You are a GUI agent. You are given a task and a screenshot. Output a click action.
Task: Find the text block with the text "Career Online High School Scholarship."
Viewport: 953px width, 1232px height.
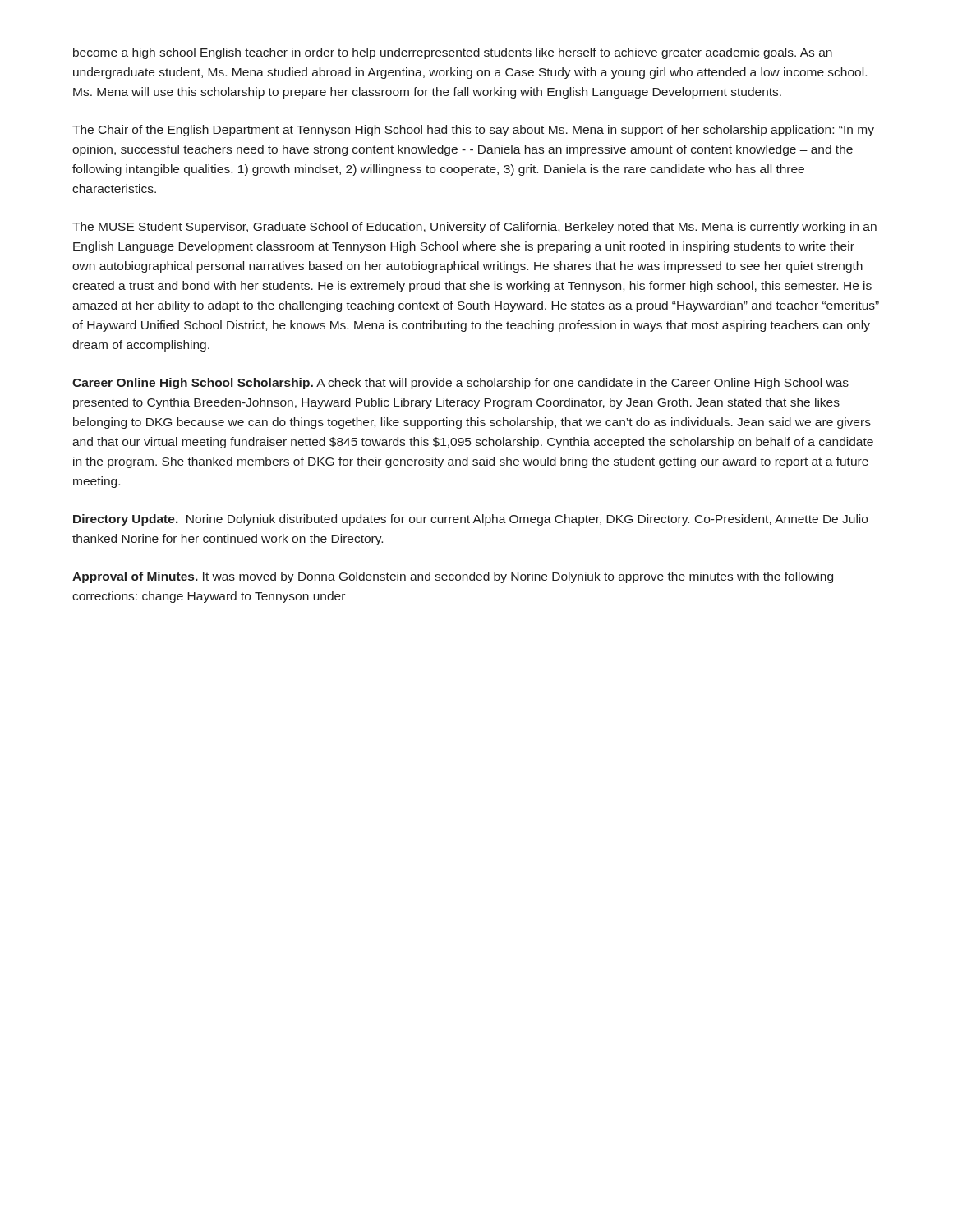click(473, 432)
